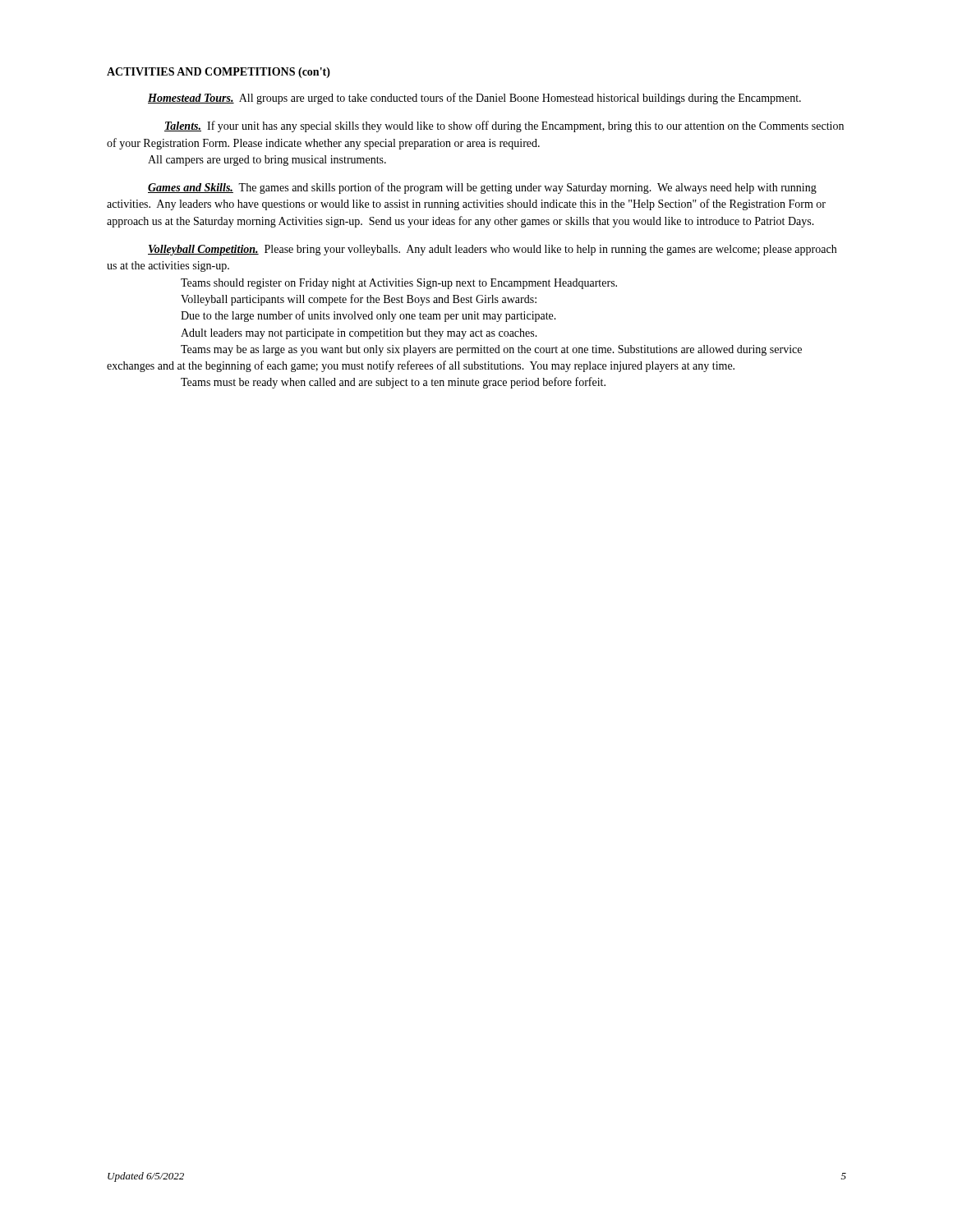Locate the text block starting "Games and Skills. The games"
Image resolution: width=953 pixels, height=1232 pixels.
click(x=466, y=205)
